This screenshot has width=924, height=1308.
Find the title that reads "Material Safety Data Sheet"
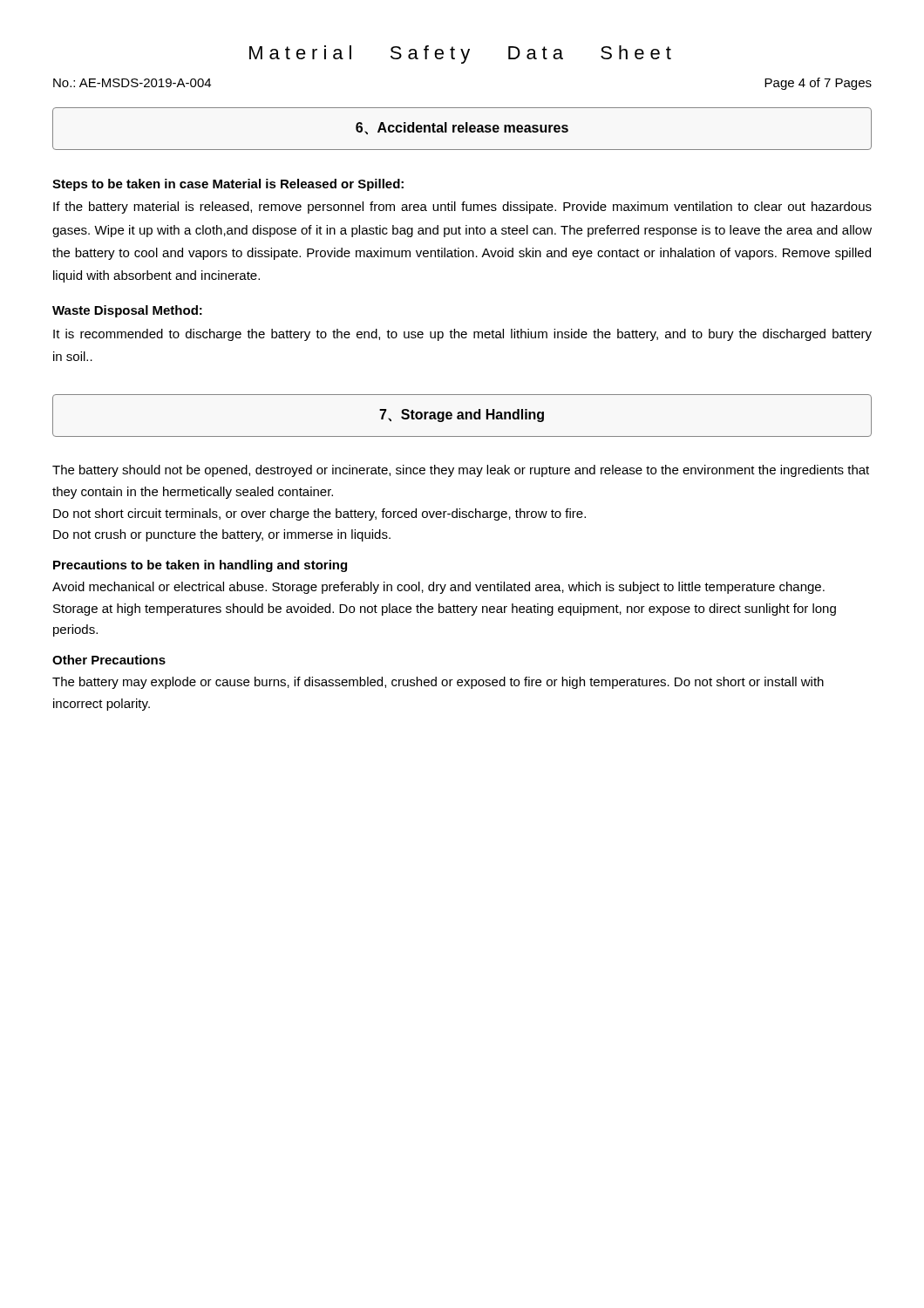tap(462, 53)
